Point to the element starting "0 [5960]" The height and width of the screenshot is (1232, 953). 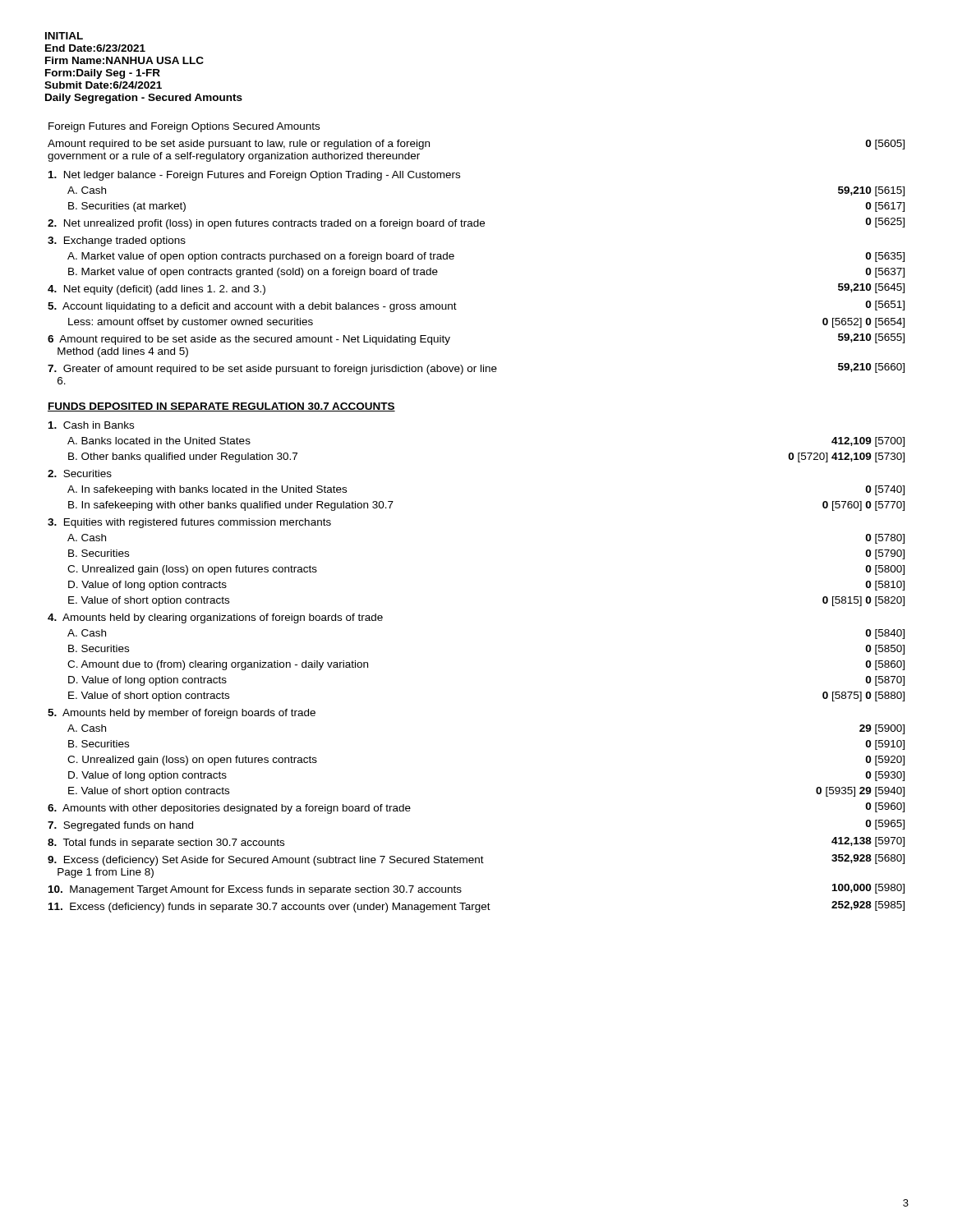point(885,806)
